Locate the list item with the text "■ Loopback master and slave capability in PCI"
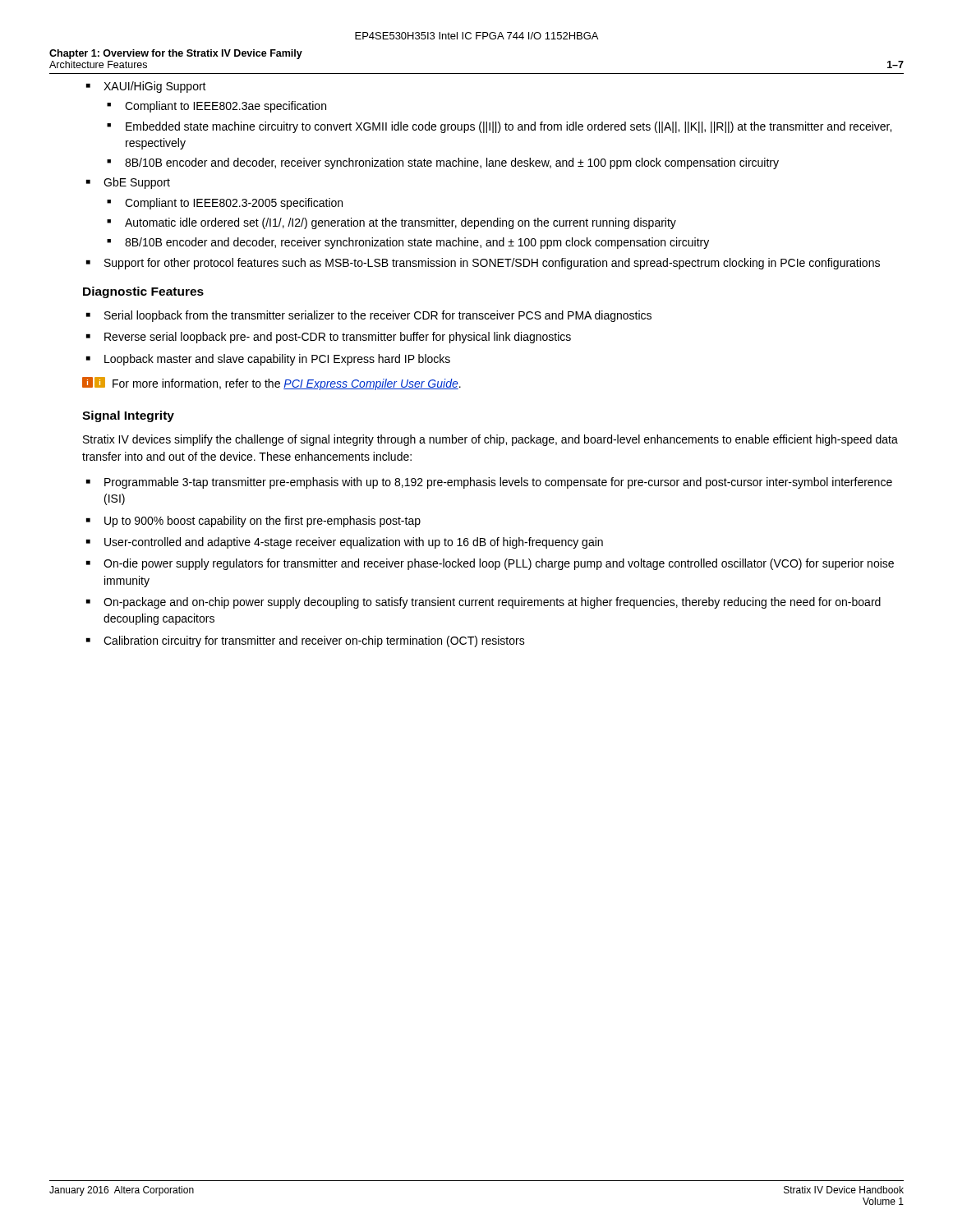Viewport: 953px width, 1232px height. [x=268, y=359]
